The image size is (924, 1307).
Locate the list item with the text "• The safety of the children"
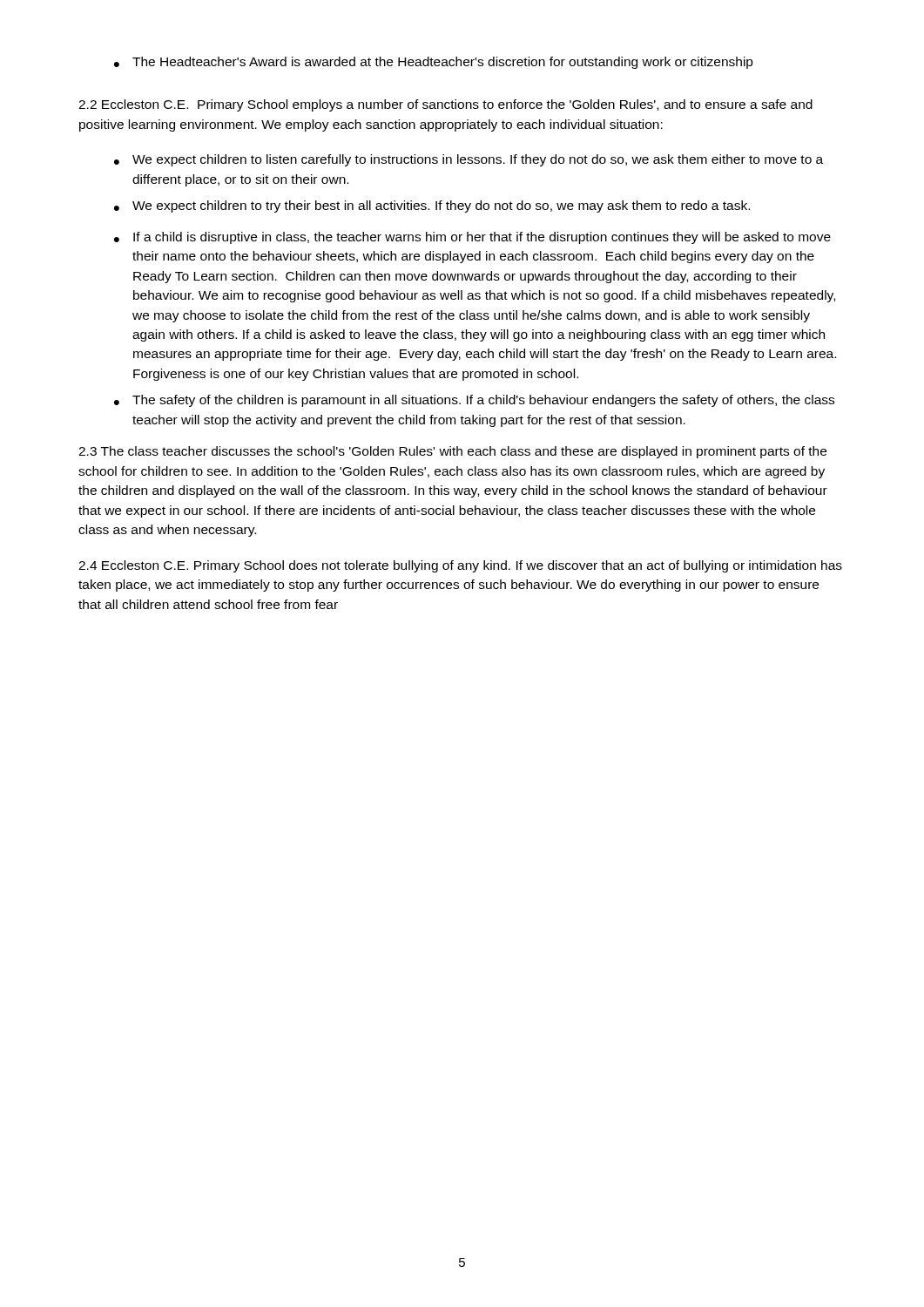479,410
